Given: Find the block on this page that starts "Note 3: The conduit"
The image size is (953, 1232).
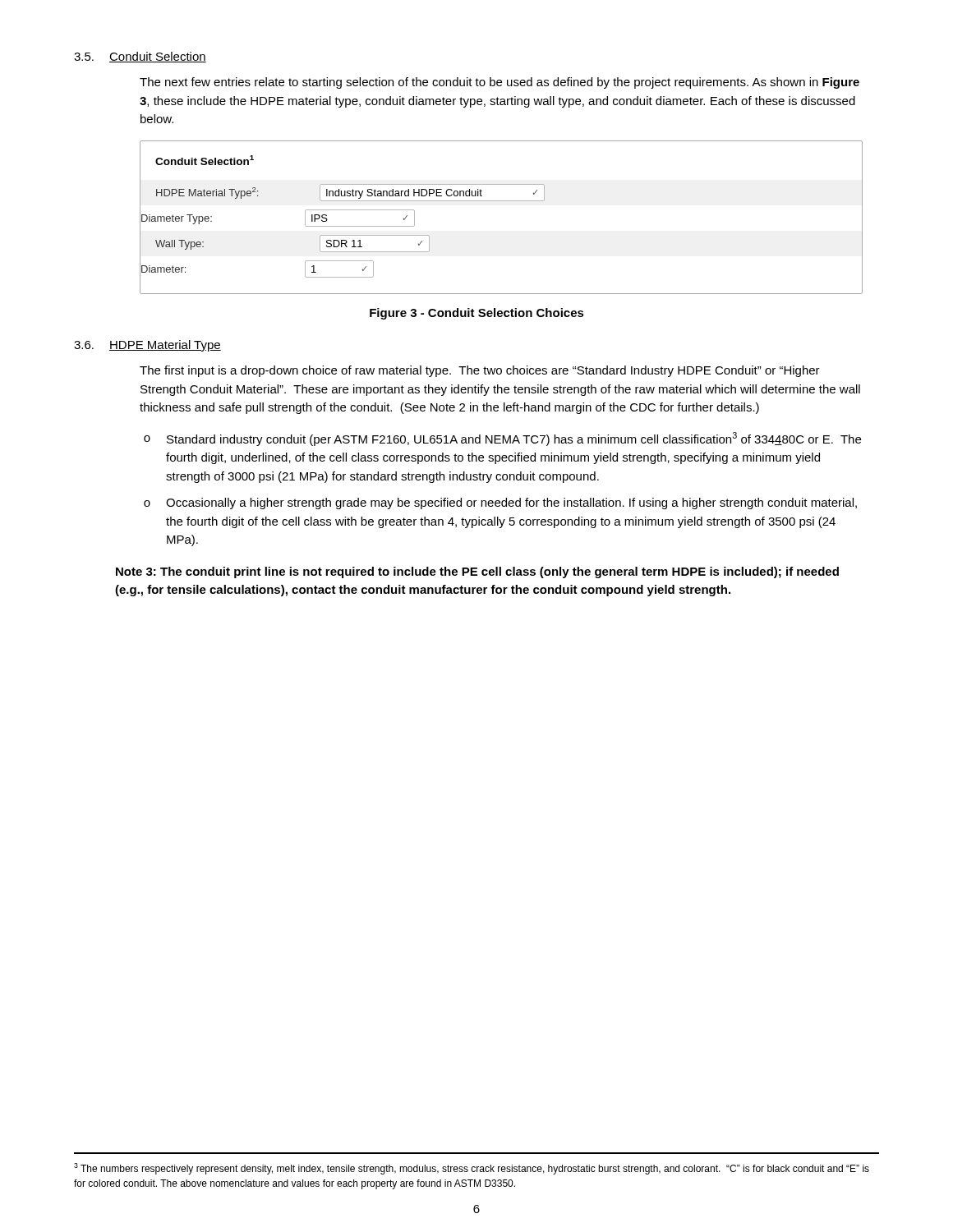Looking at the screenshot, I should [477, 580].
